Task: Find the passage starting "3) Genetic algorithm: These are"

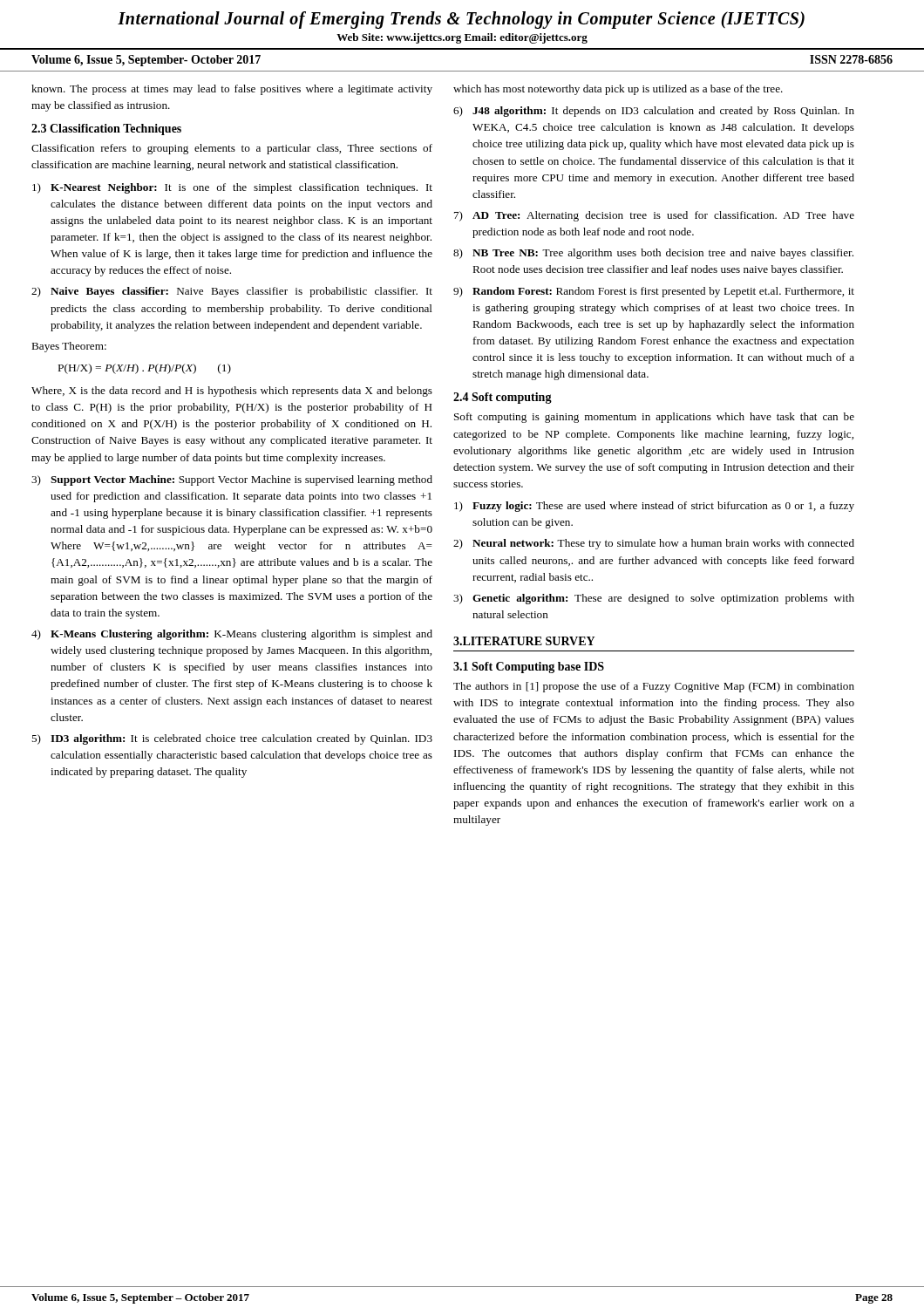Action: 654,606
